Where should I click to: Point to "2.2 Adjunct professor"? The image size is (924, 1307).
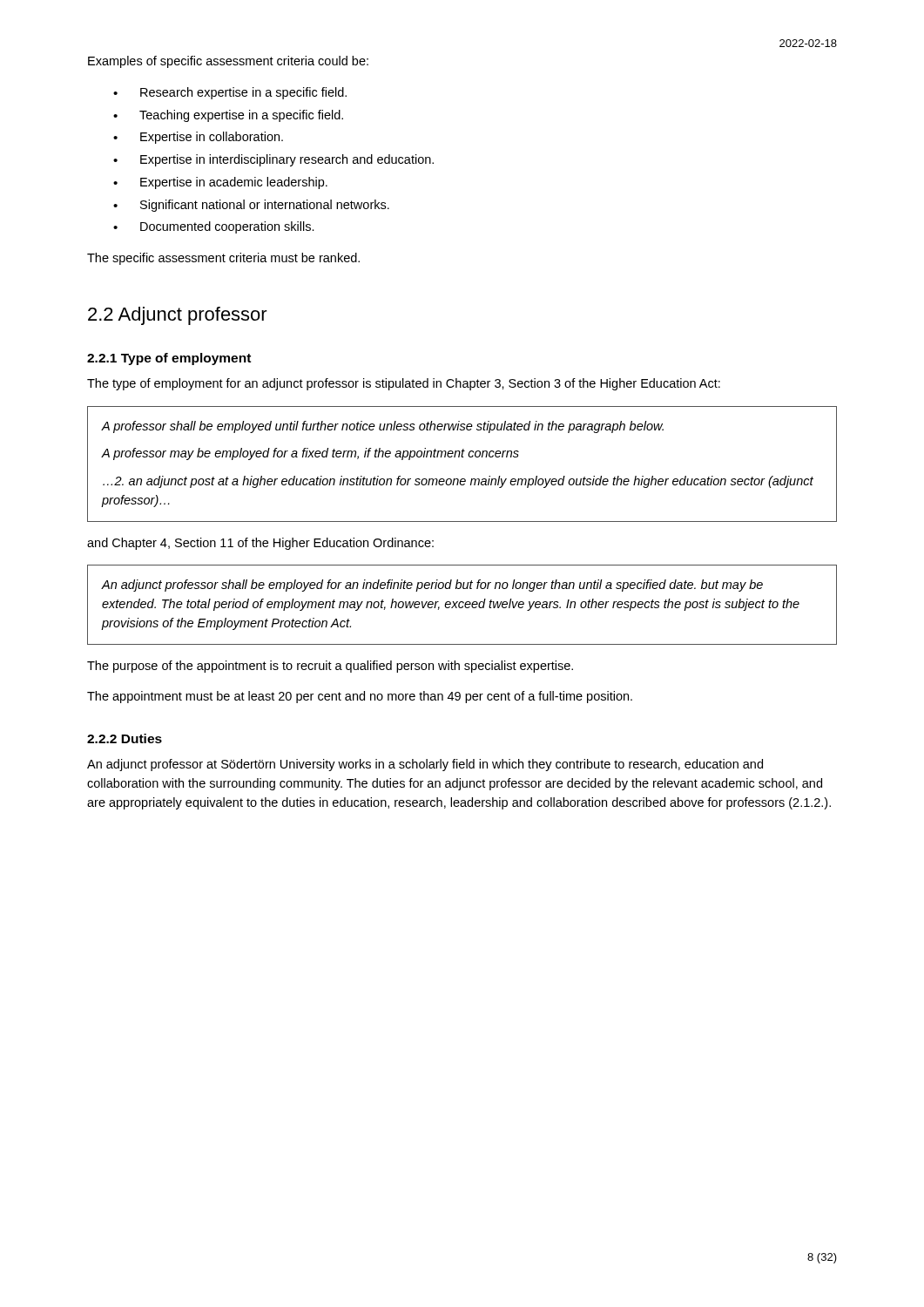click(x=177, y=314)
